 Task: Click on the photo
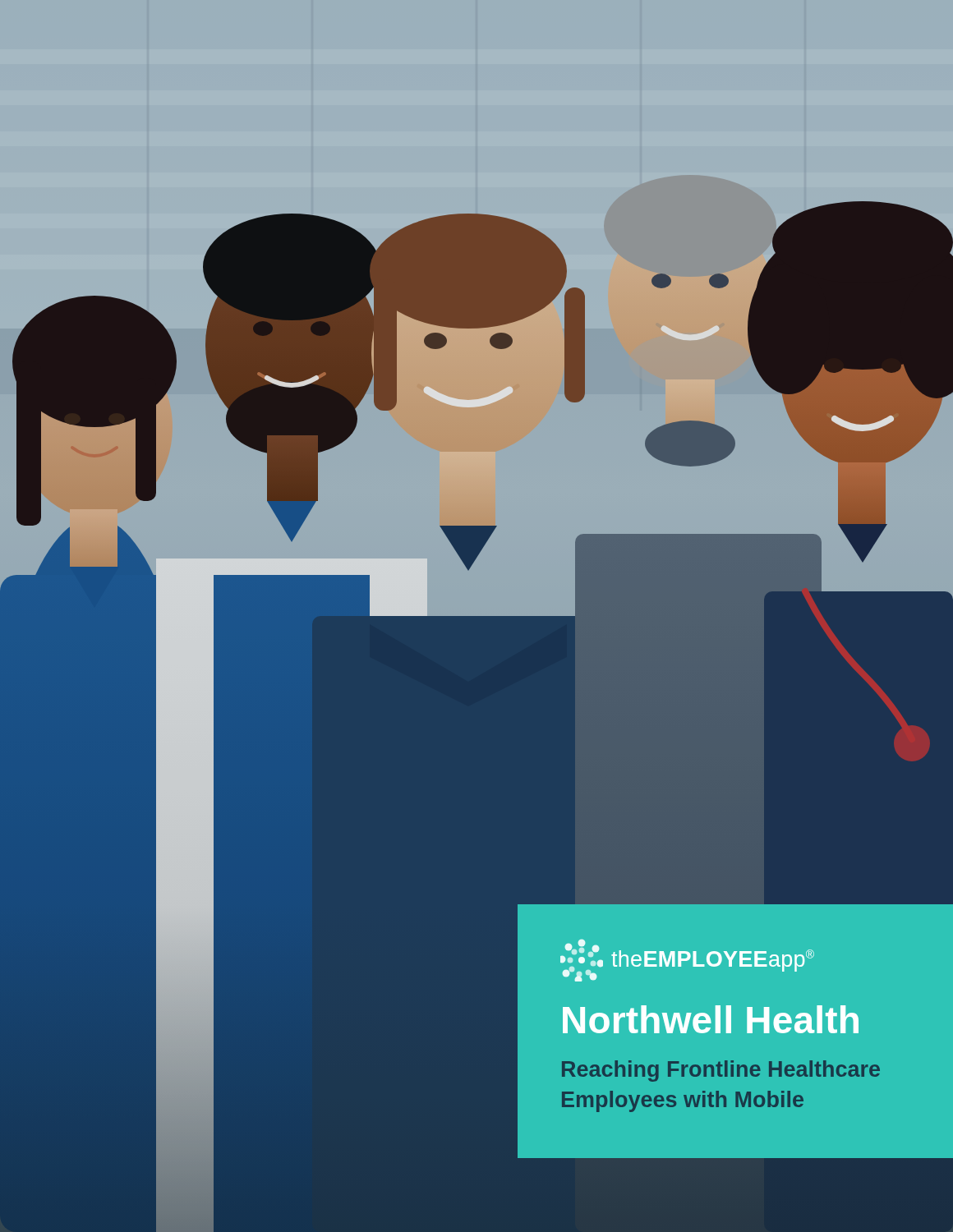[x=476, y=616]
